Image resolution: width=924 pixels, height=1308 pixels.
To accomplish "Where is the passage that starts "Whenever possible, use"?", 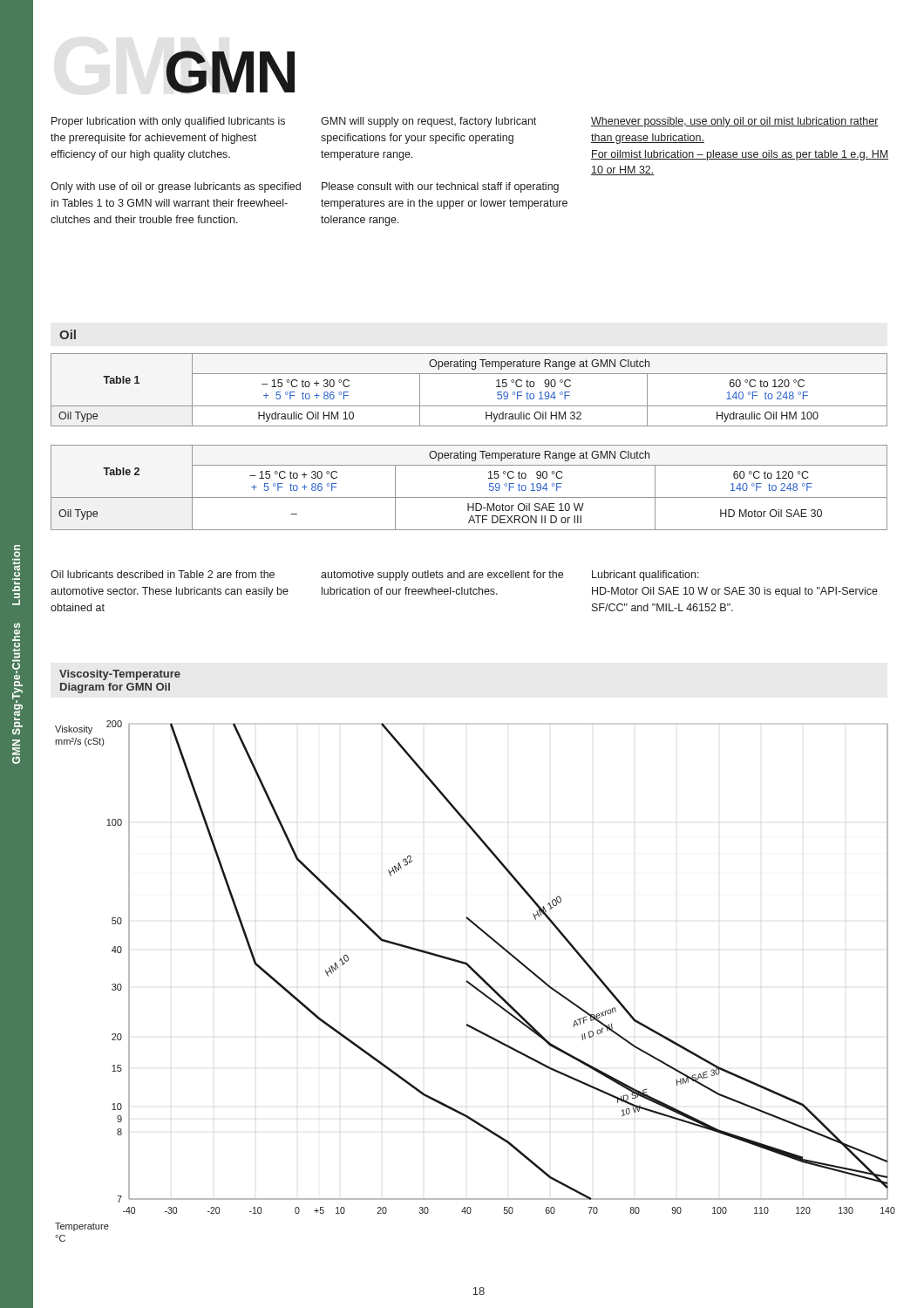I will pos(740,146).
